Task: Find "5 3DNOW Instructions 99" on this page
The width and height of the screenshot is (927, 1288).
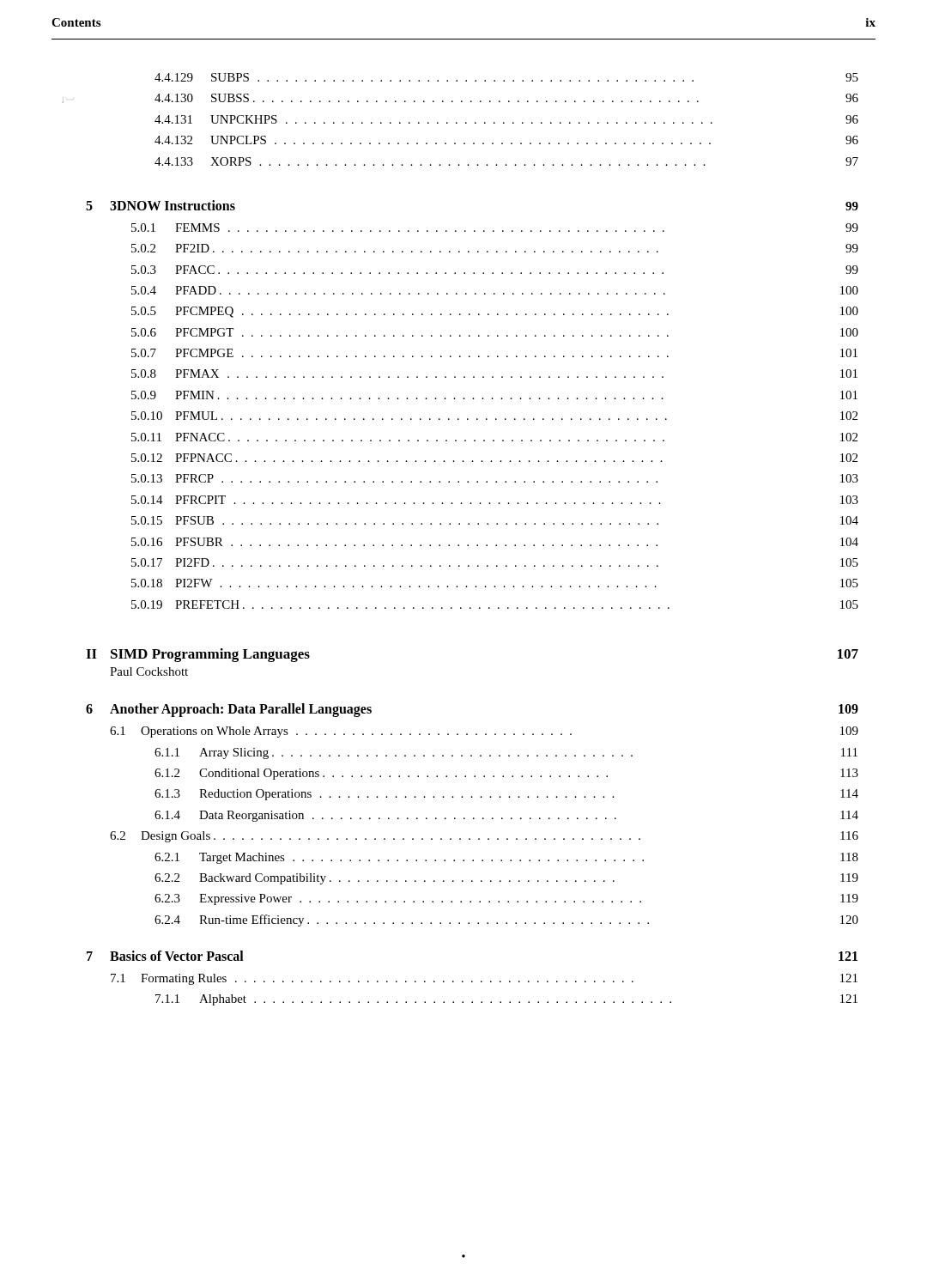Action: tap(173, 204)
